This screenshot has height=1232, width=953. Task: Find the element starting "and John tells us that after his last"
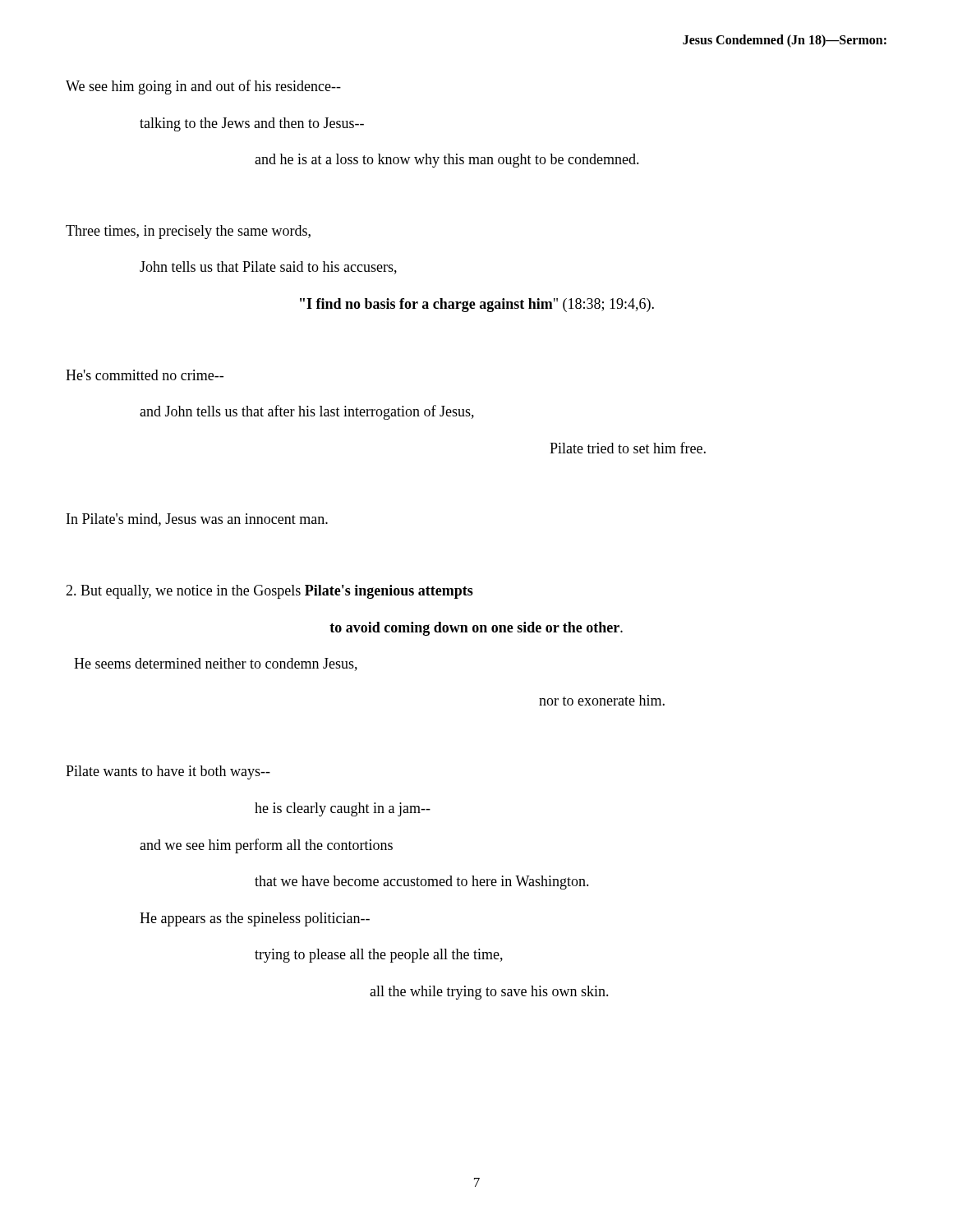click(x=476, y=412)
